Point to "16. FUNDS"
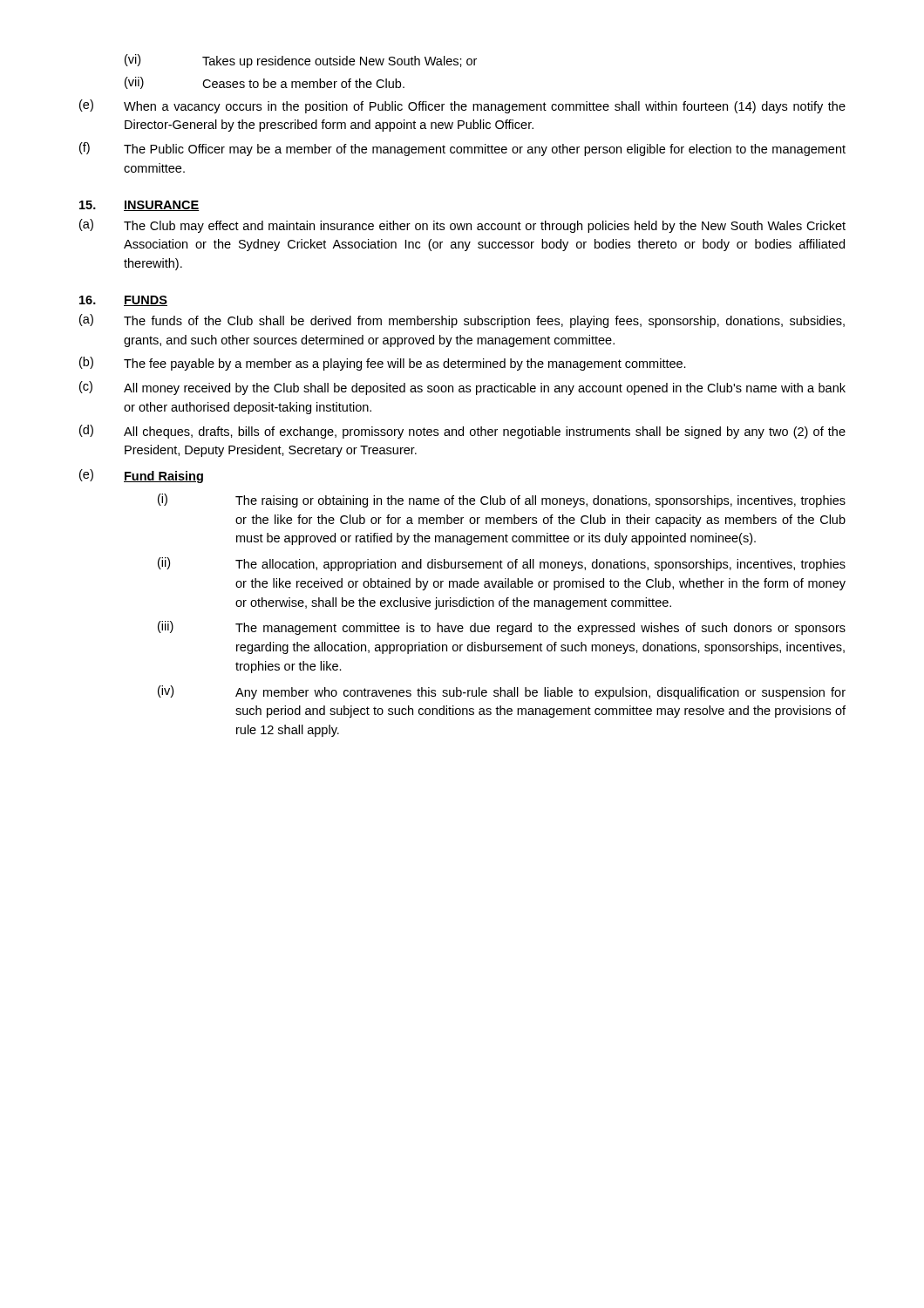Image resolution: width=924 pixels, height=1308 pixels. coord(123,301)
